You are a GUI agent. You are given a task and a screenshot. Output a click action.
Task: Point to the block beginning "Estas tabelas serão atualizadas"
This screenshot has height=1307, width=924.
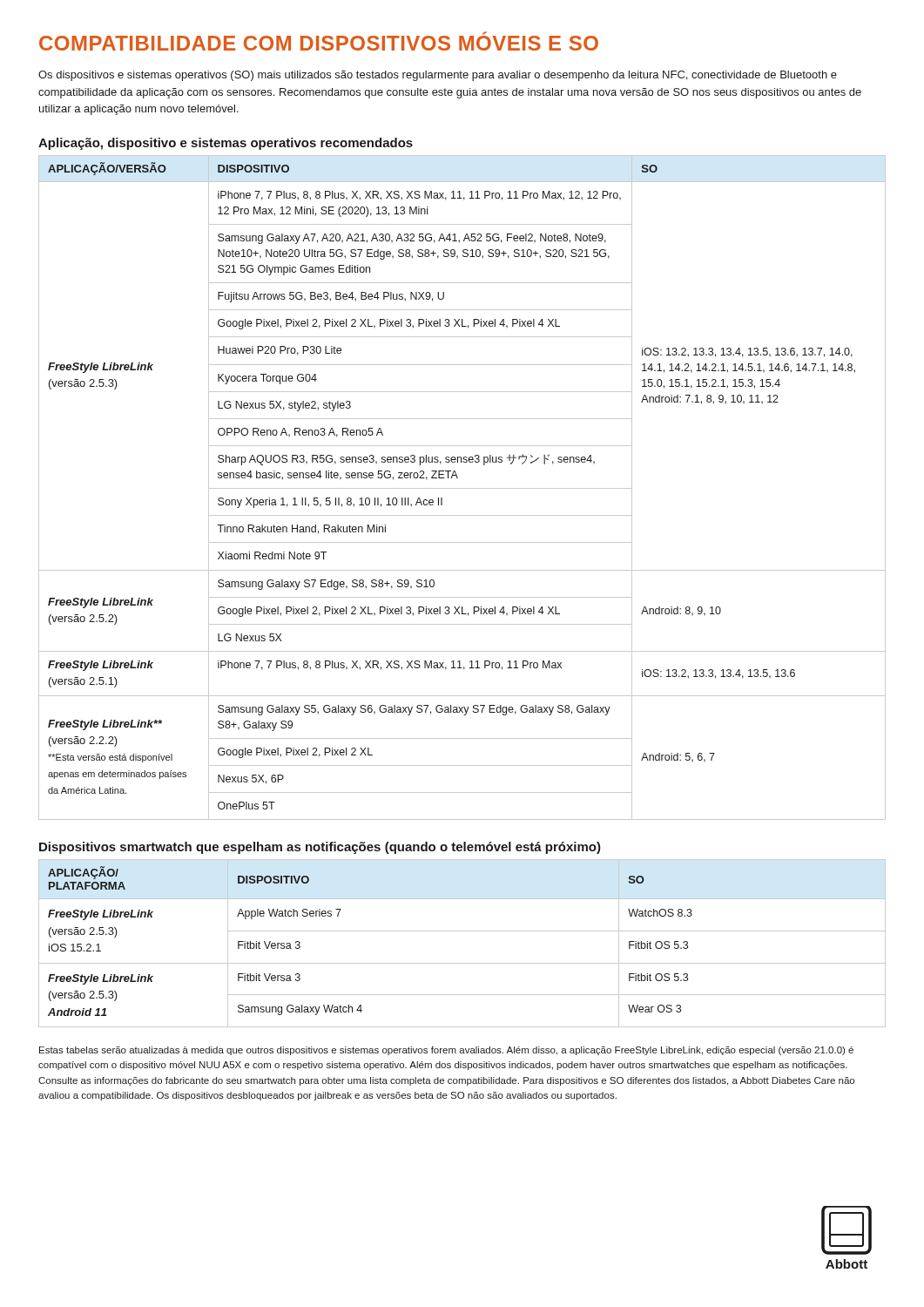[462, 1073]
